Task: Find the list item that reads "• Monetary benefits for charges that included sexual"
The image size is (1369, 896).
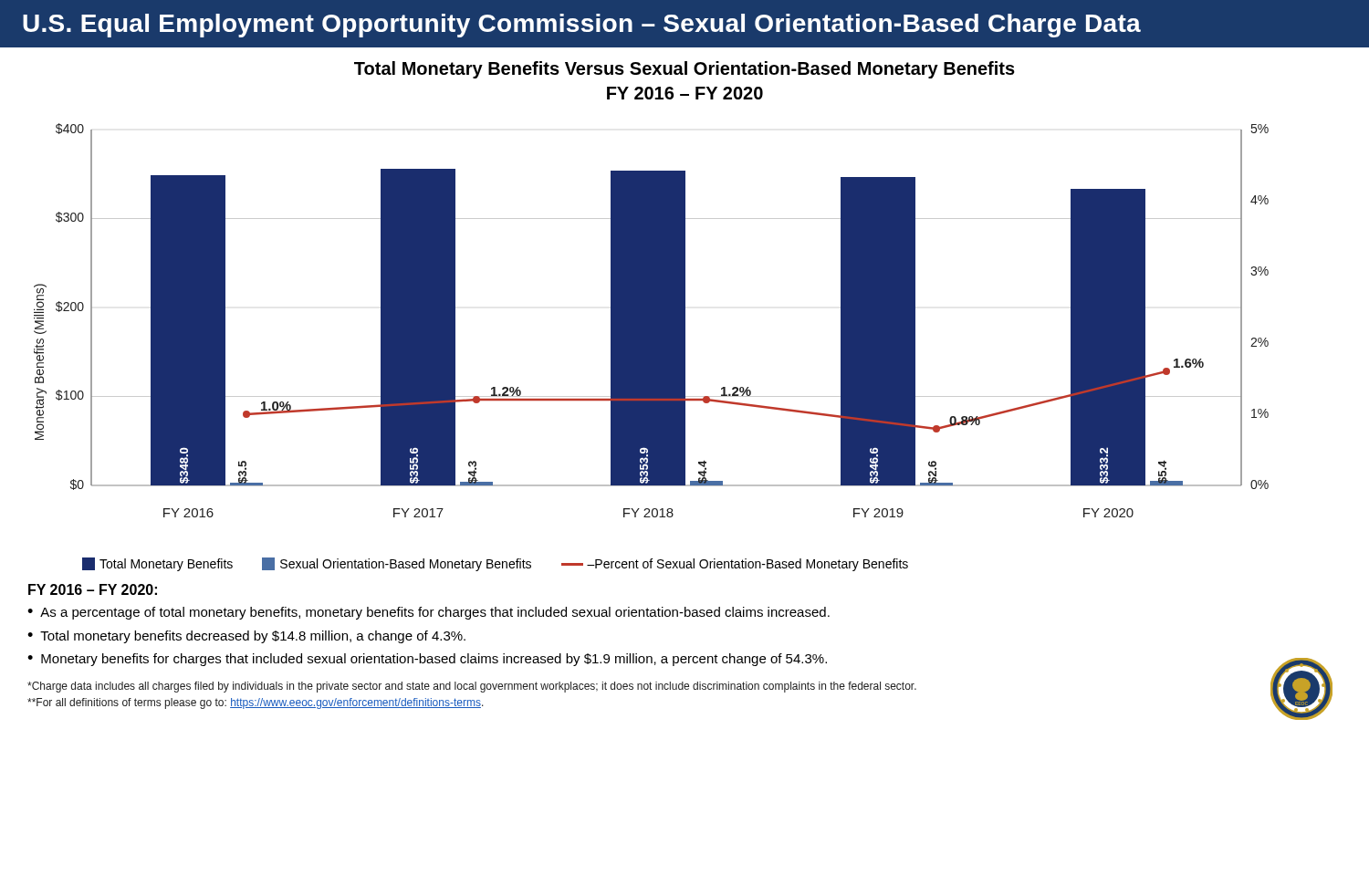Action: [428, 659]
